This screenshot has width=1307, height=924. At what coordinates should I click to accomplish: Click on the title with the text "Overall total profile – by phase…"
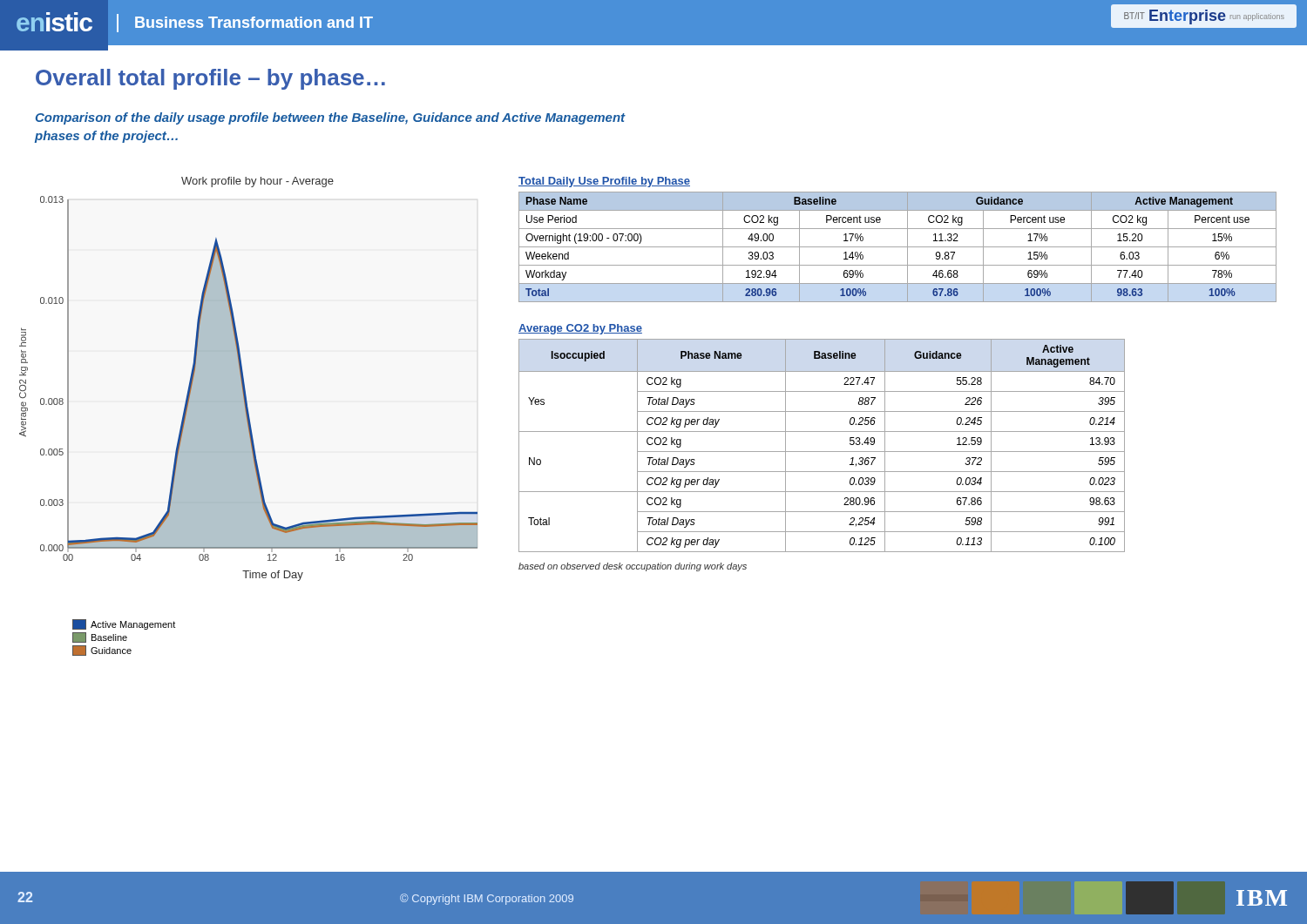(x=211, y=77)
